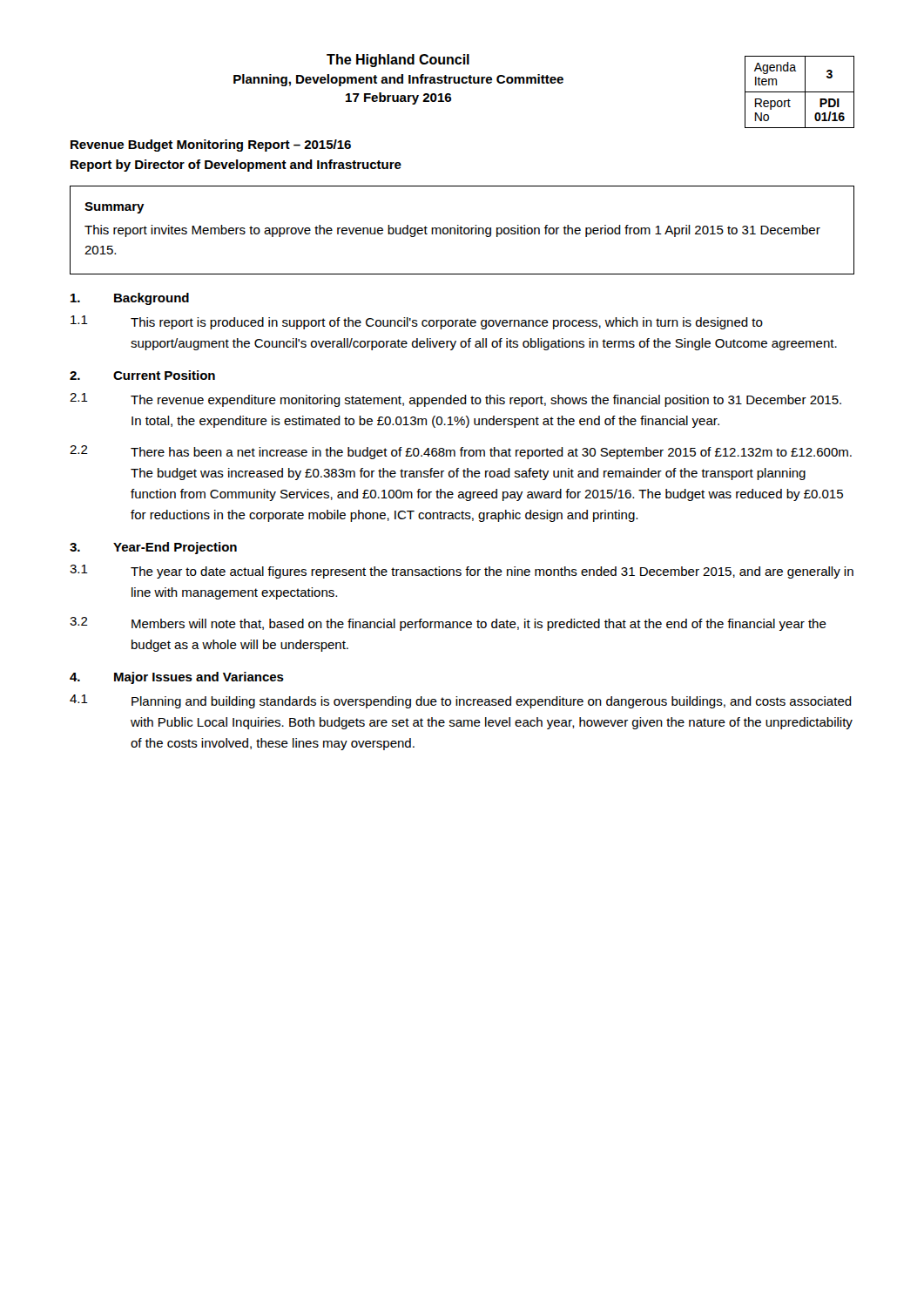The image size is (924, 1307).
Task: Find the block on this page that starts "1 This report is produced in support of"
Action: [462, 333]
